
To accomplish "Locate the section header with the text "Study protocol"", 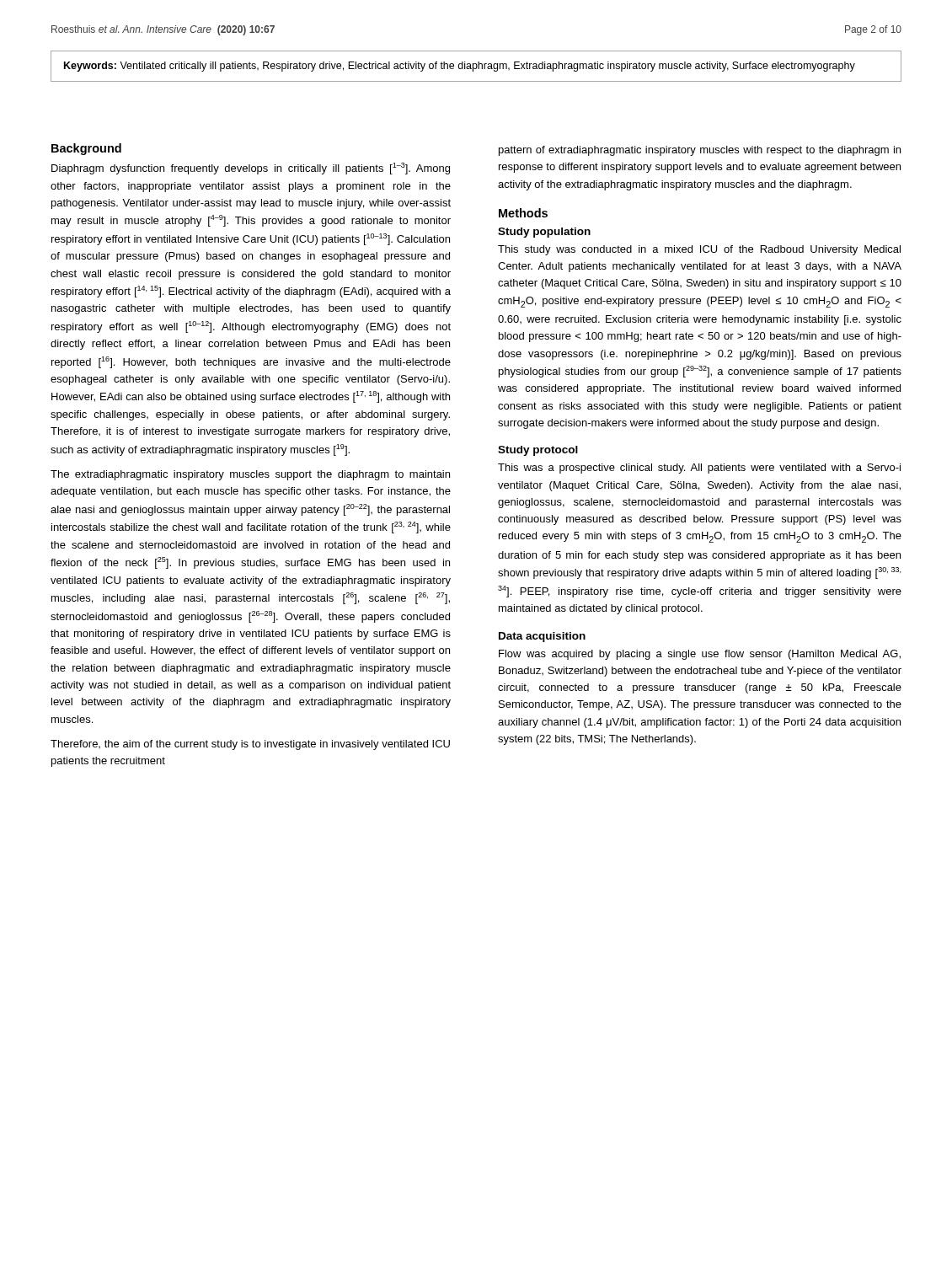I will (538, 450).
